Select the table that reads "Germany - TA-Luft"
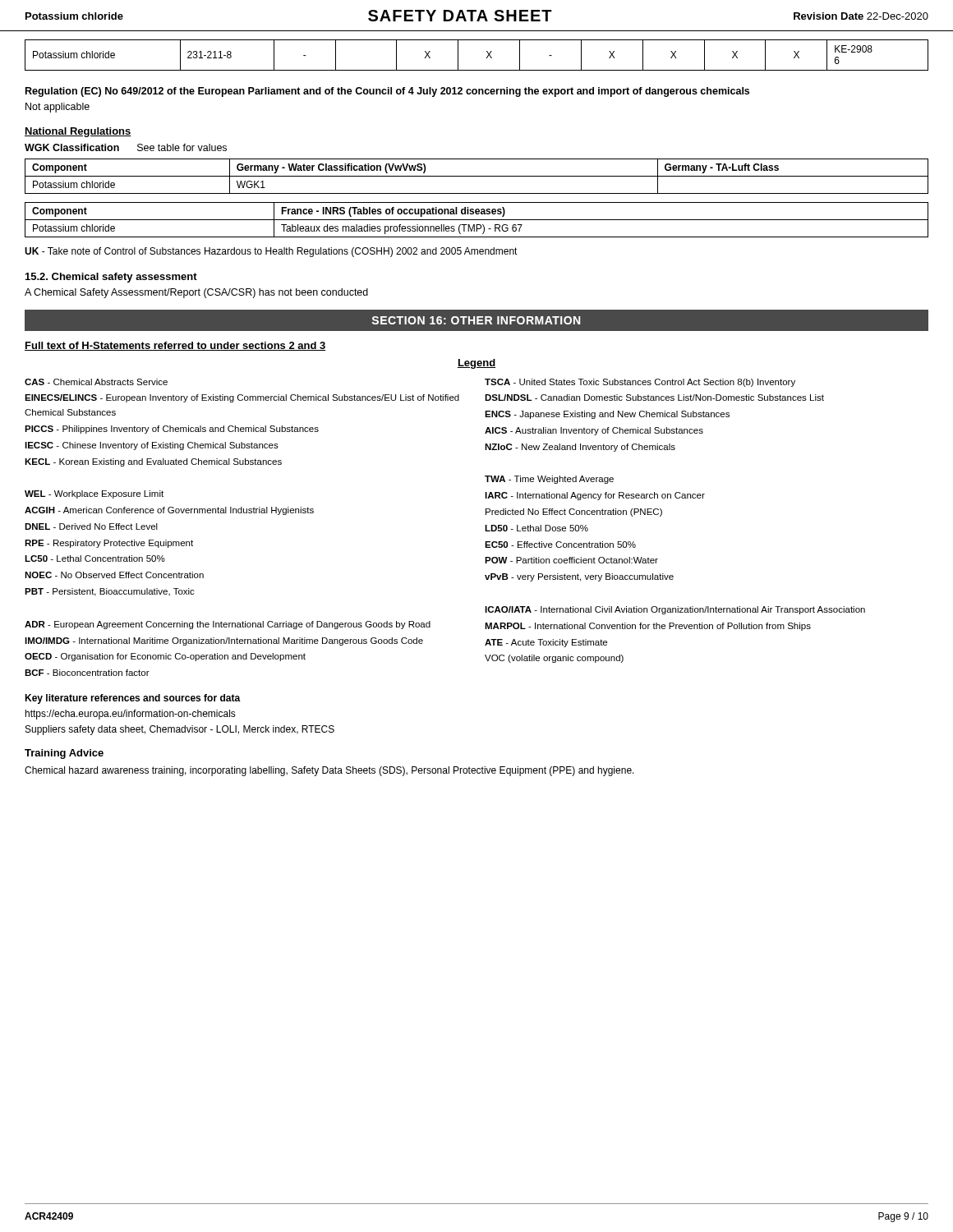The height and width of the screenshot is (1232, 953). (476, 176)
